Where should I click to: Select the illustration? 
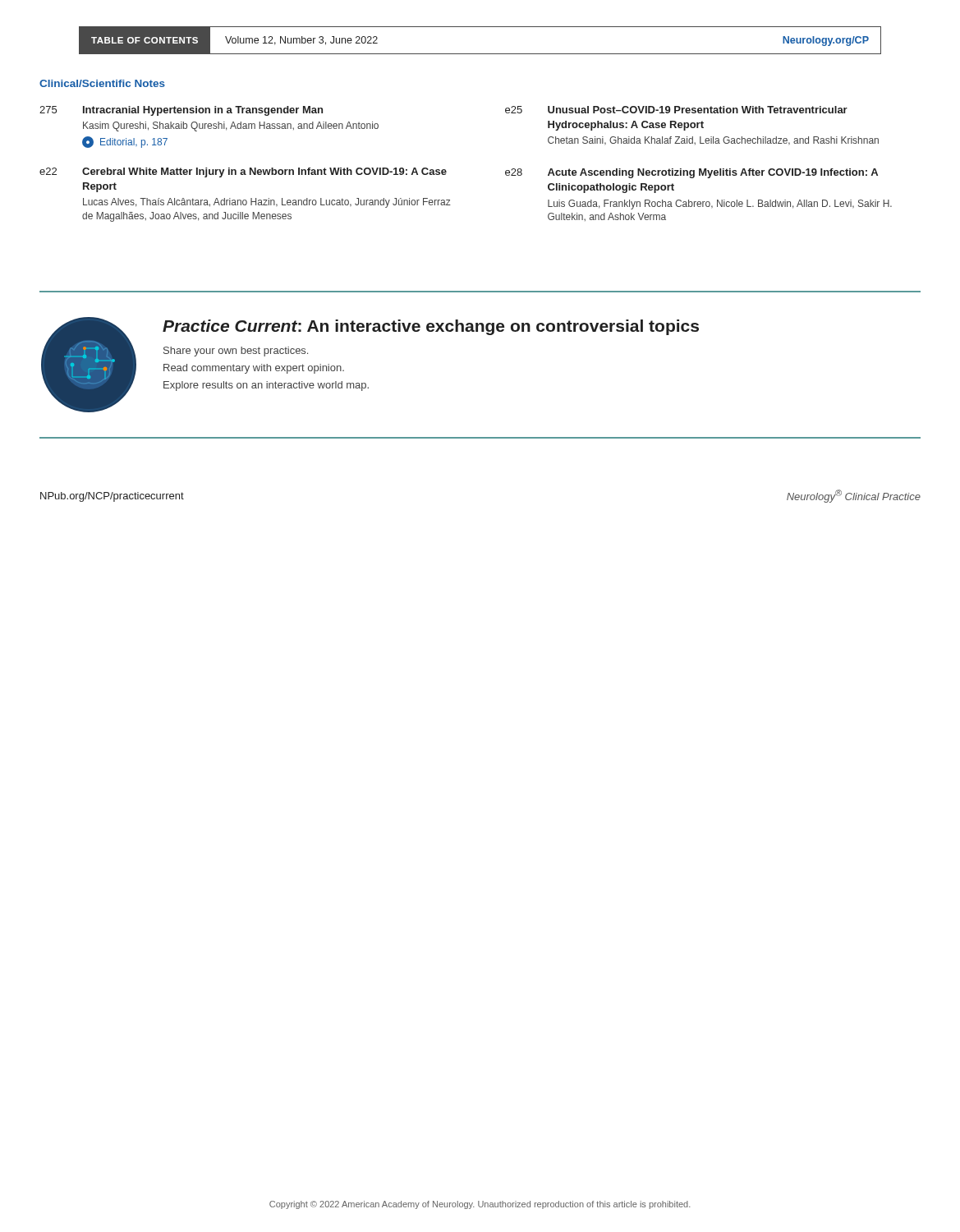[89, 365]
